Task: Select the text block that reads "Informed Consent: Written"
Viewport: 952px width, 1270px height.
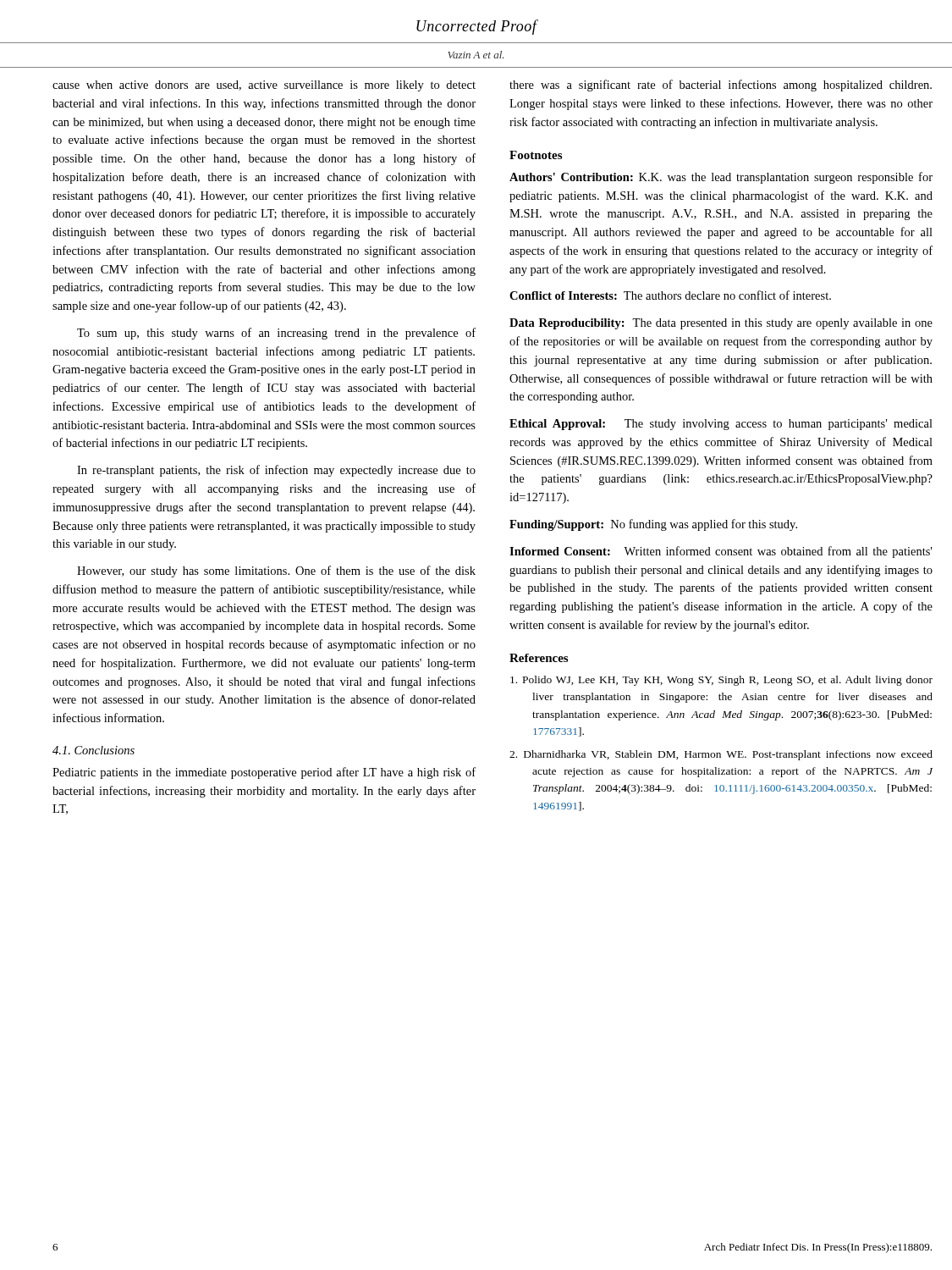Action: [x=721, y=589]
